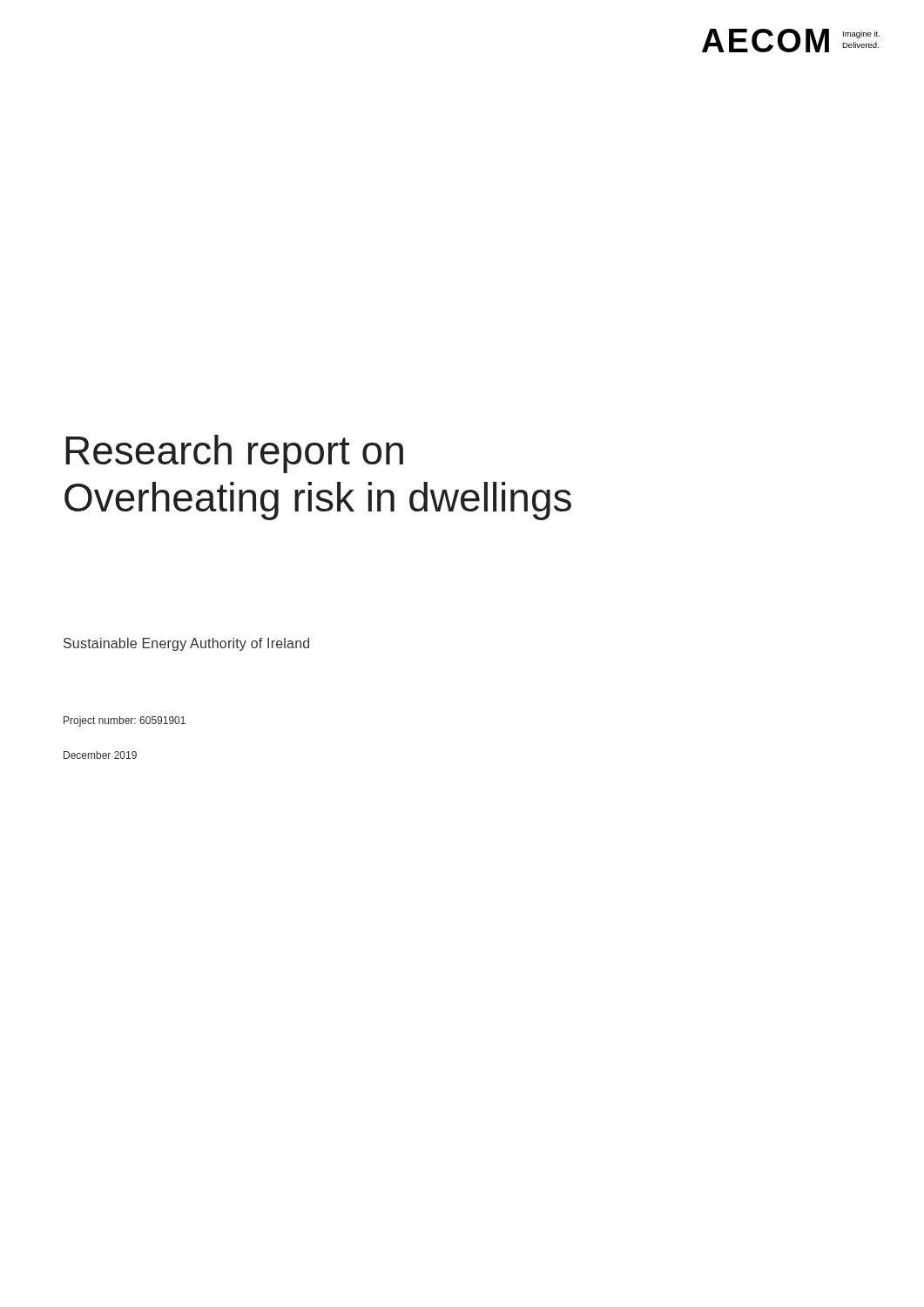This screenshot has height=1307, width=924.
Task: Click on the logo
Action: pyautogui.click(x=797, y=41)
